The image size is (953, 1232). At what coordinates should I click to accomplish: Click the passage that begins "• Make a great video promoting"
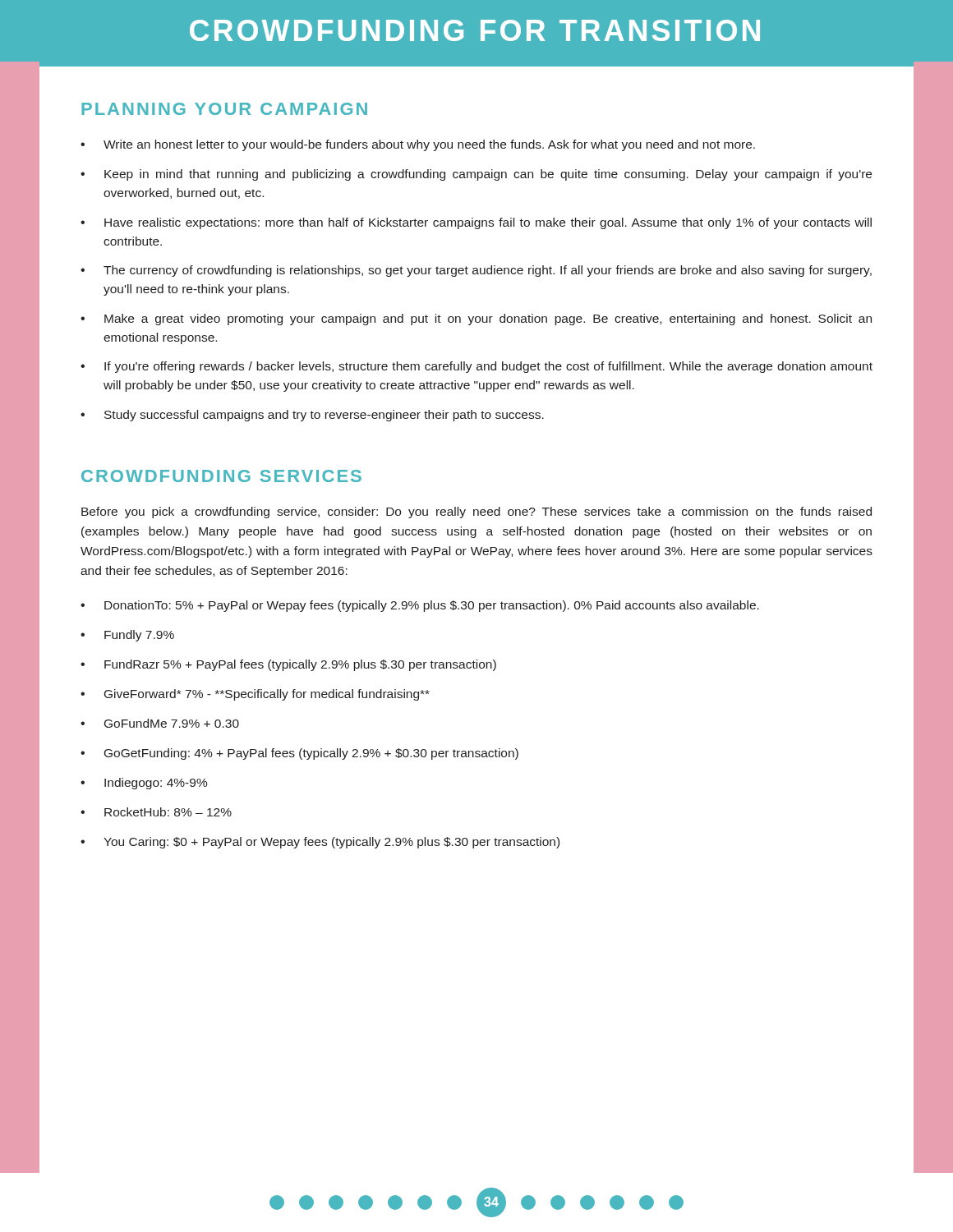[x=476, y=327]
